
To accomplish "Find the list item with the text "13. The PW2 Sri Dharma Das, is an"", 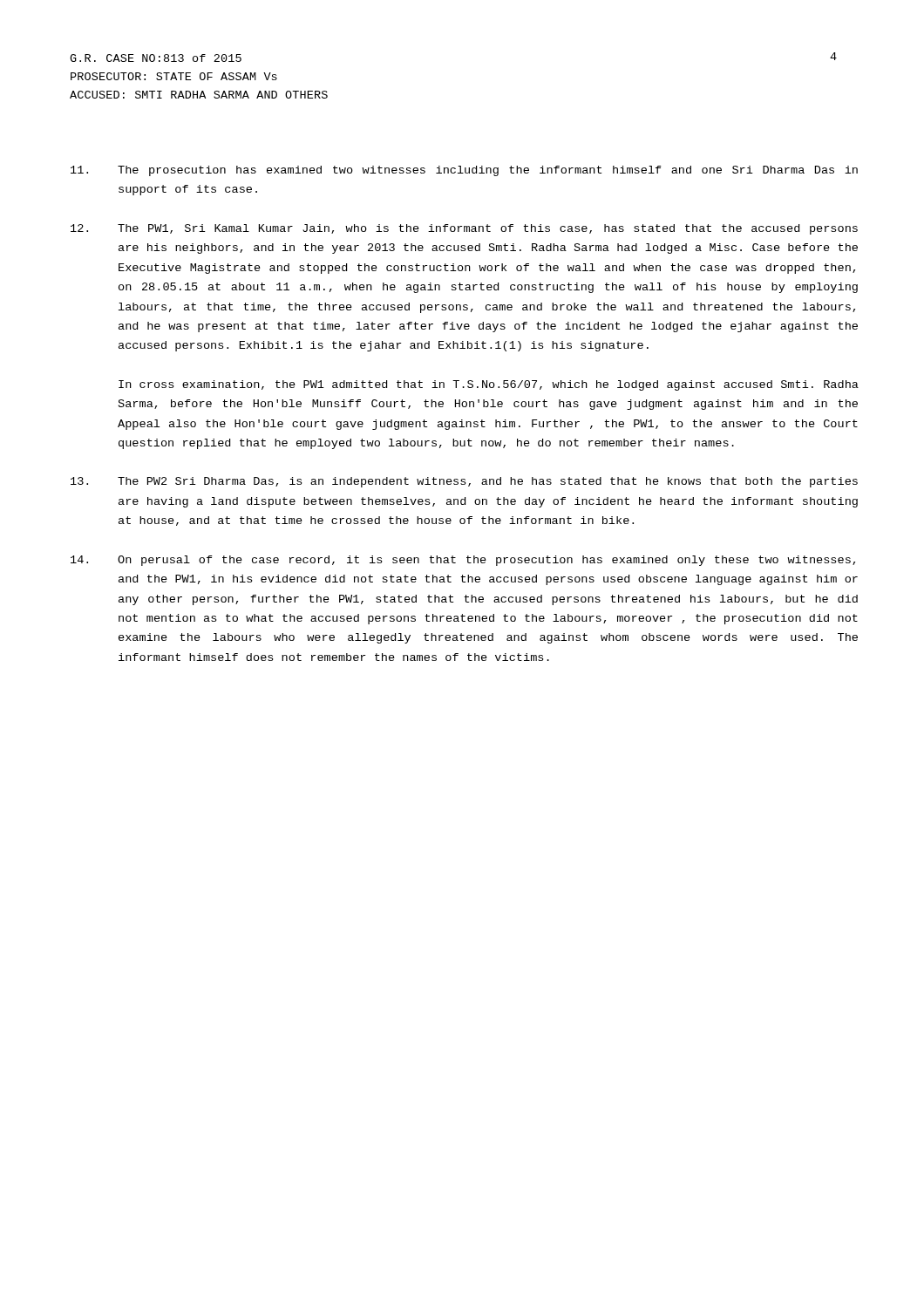I will 464,502.
